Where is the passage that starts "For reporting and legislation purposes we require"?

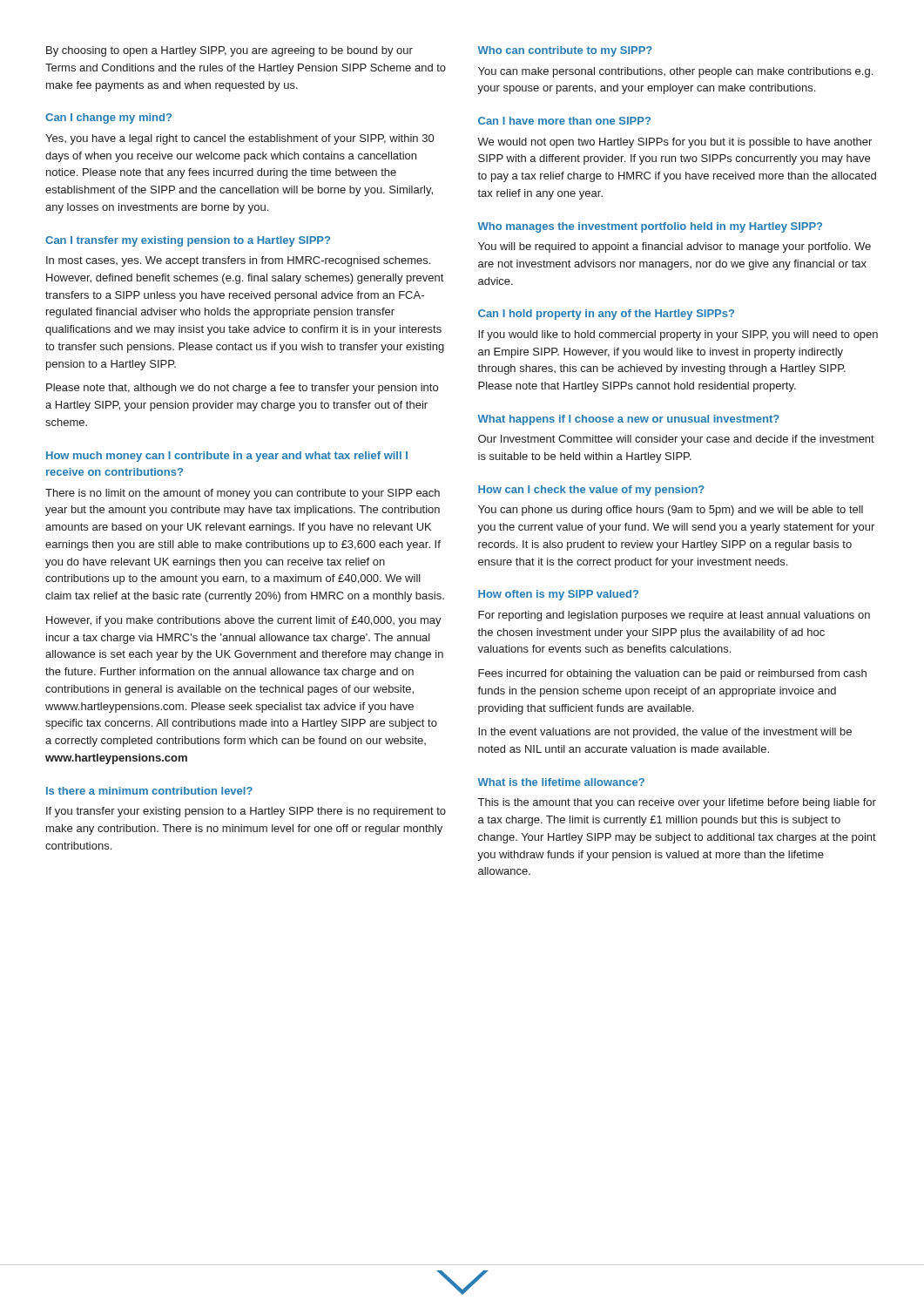674,632
